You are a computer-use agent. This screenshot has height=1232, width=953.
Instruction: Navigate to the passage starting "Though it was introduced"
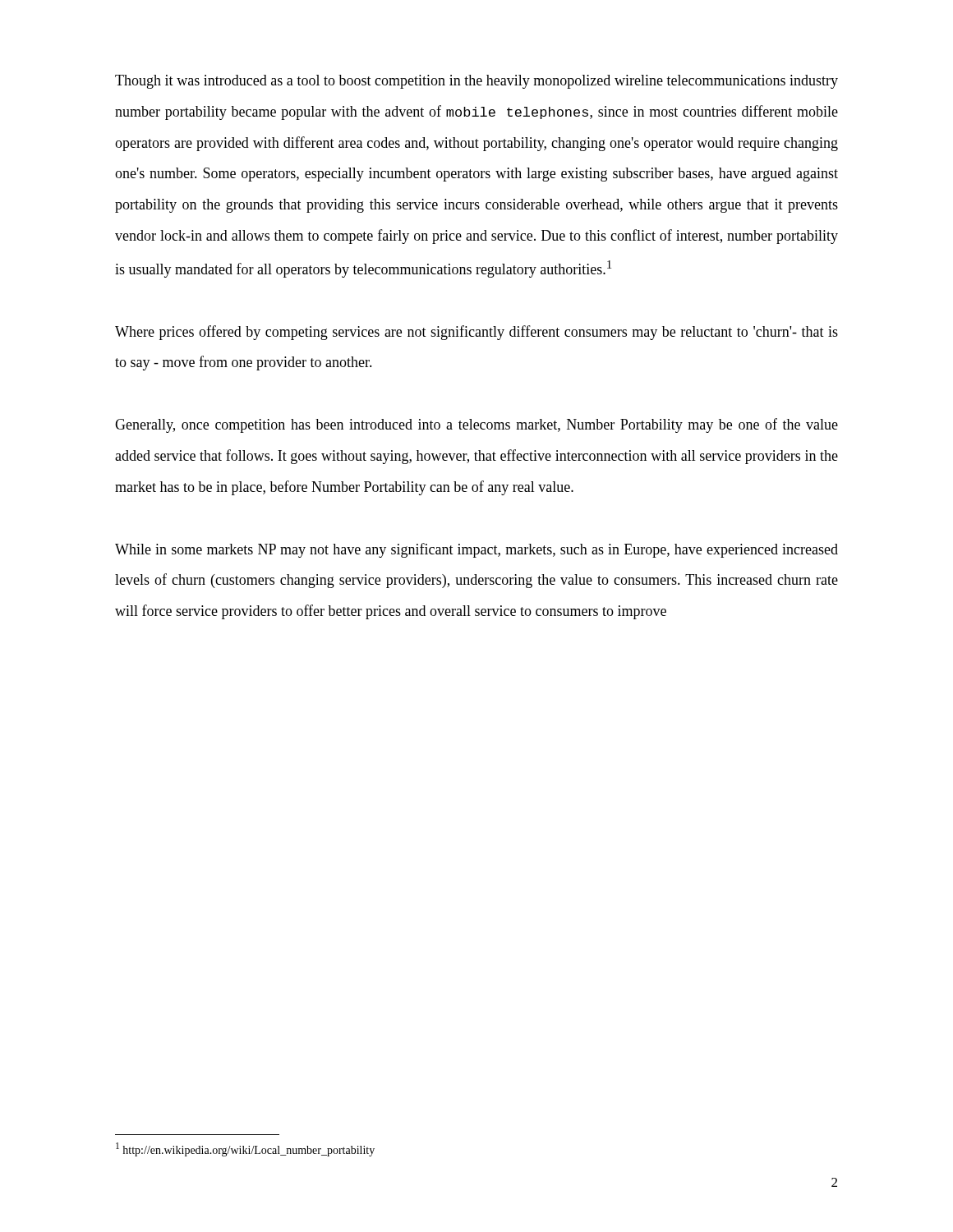(476, 175)
